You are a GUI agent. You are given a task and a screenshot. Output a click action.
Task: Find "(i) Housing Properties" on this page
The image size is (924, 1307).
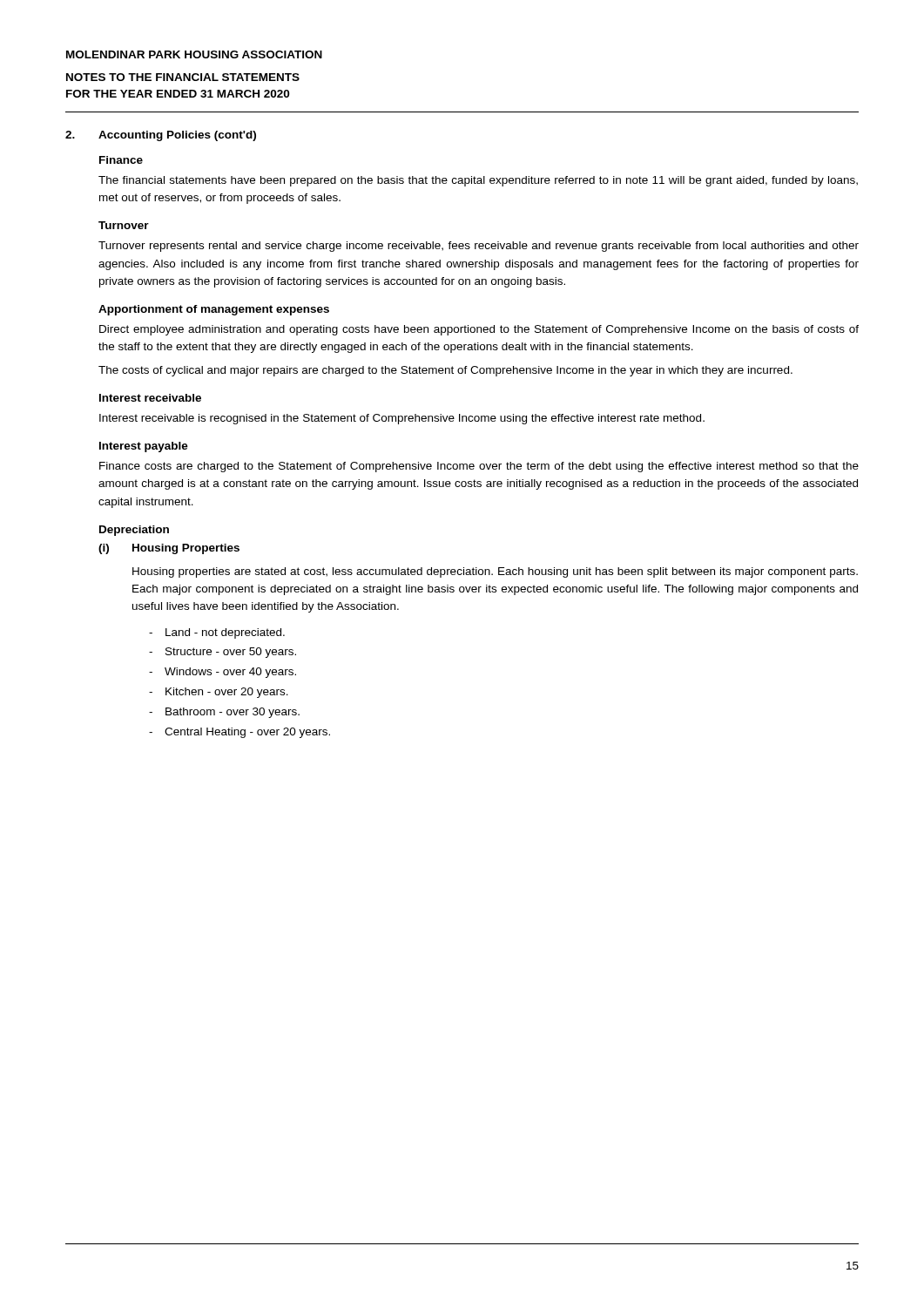coord(169,548)
